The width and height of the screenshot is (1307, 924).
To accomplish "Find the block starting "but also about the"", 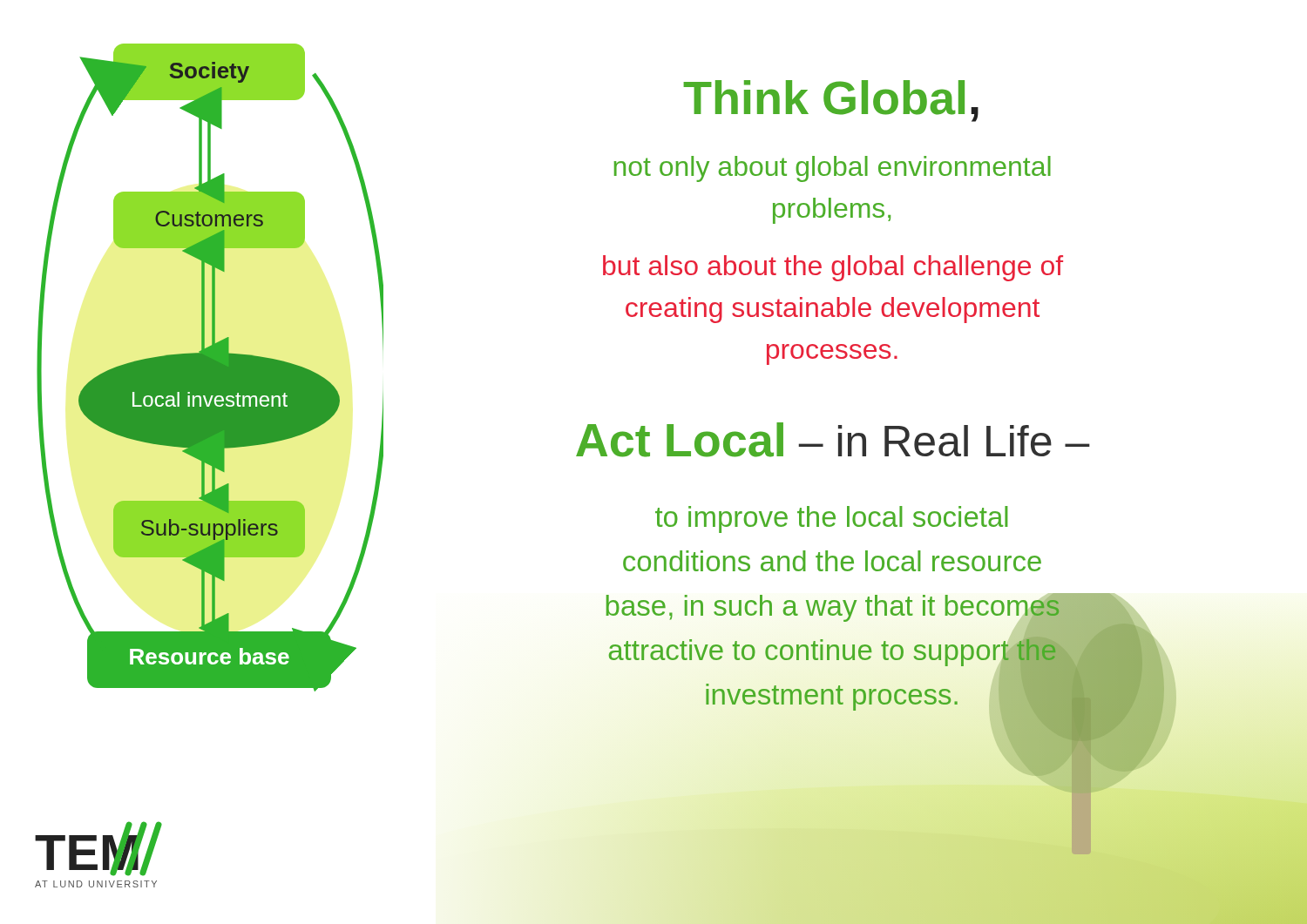I will (832, 307).
